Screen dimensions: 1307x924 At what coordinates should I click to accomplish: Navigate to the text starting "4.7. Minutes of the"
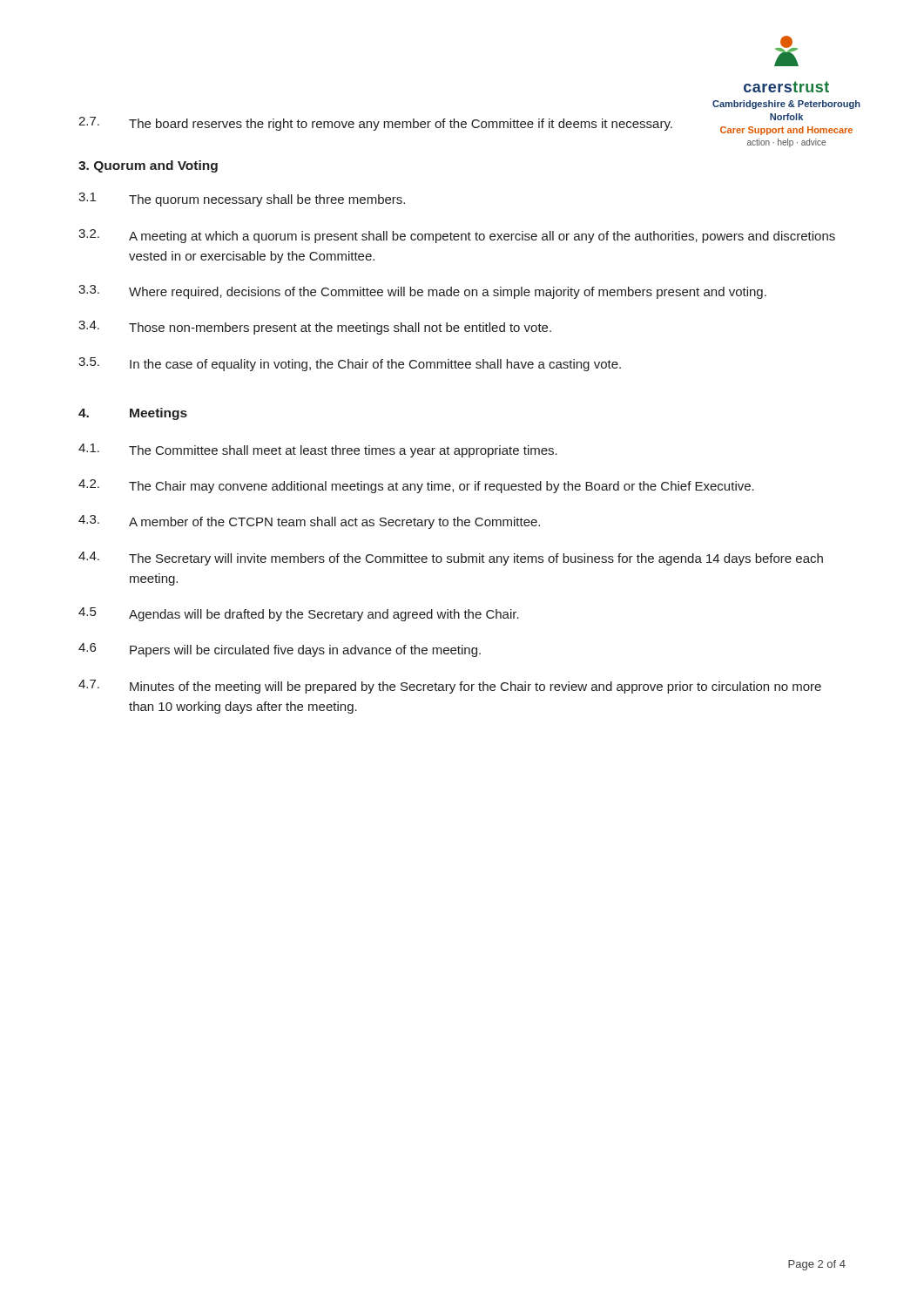point(462,696)
